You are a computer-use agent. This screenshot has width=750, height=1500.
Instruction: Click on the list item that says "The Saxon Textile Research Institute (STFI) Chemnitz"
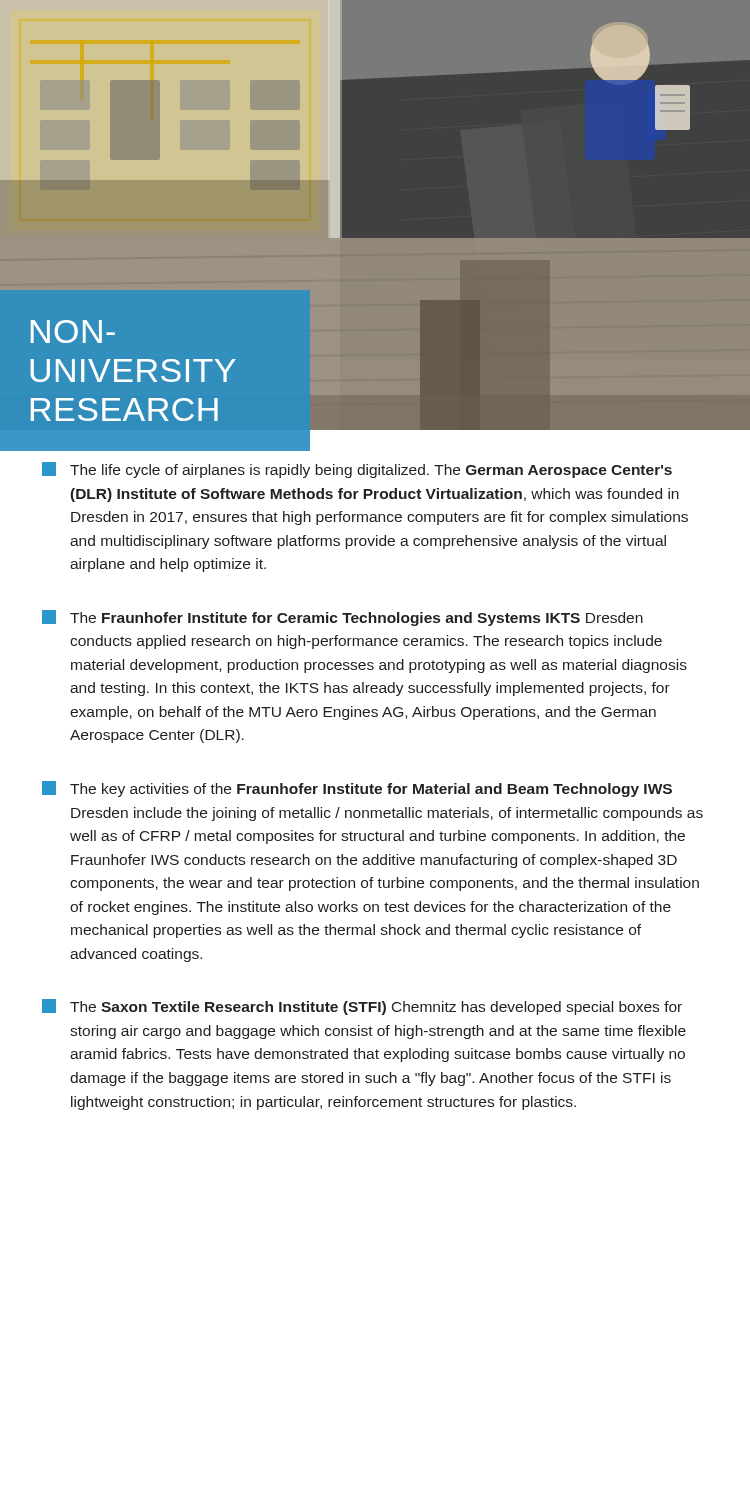tap(375, 1054)
